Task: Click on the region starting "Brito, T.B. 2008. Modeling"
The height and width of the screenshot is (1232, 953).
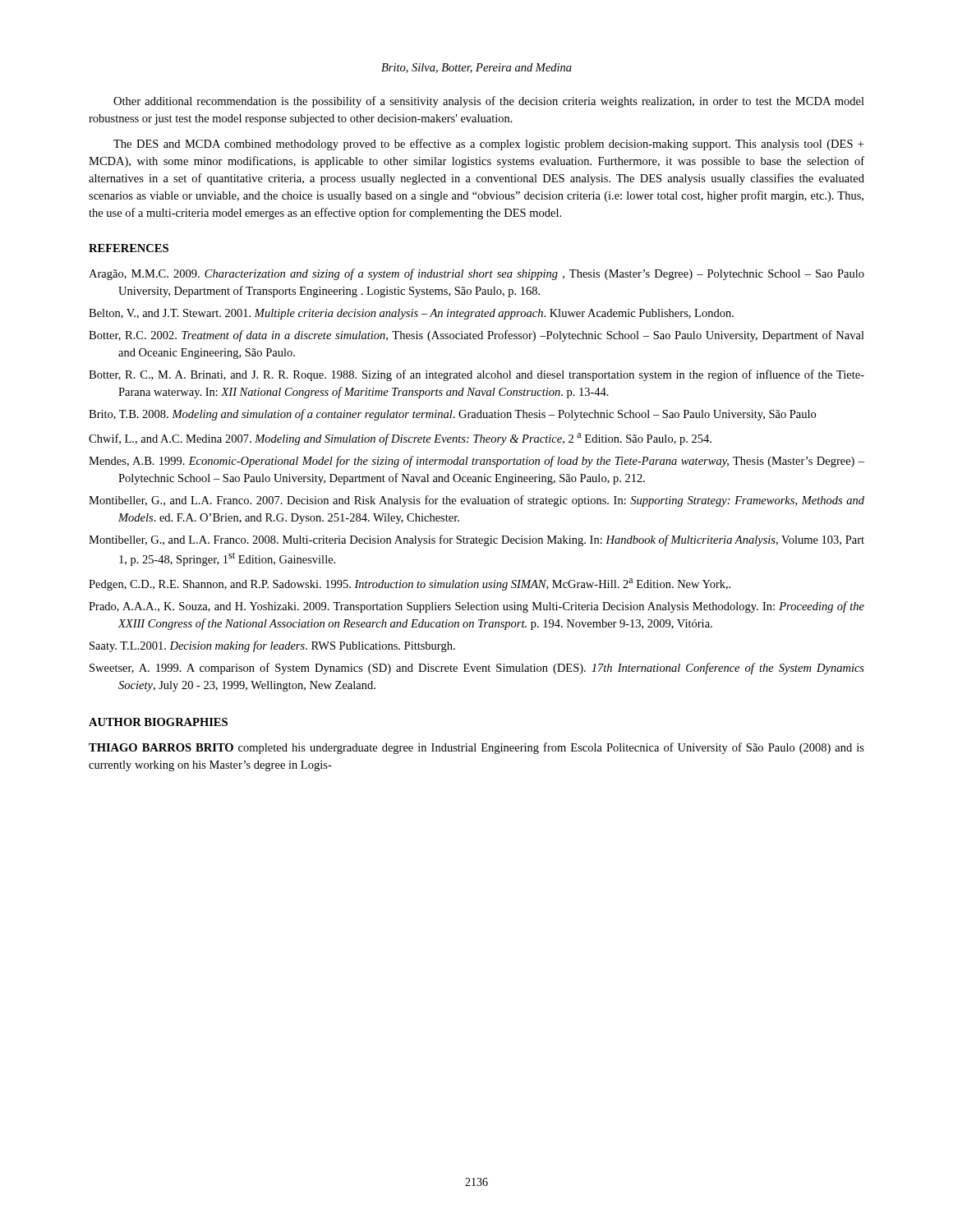Action: (453, 414)
